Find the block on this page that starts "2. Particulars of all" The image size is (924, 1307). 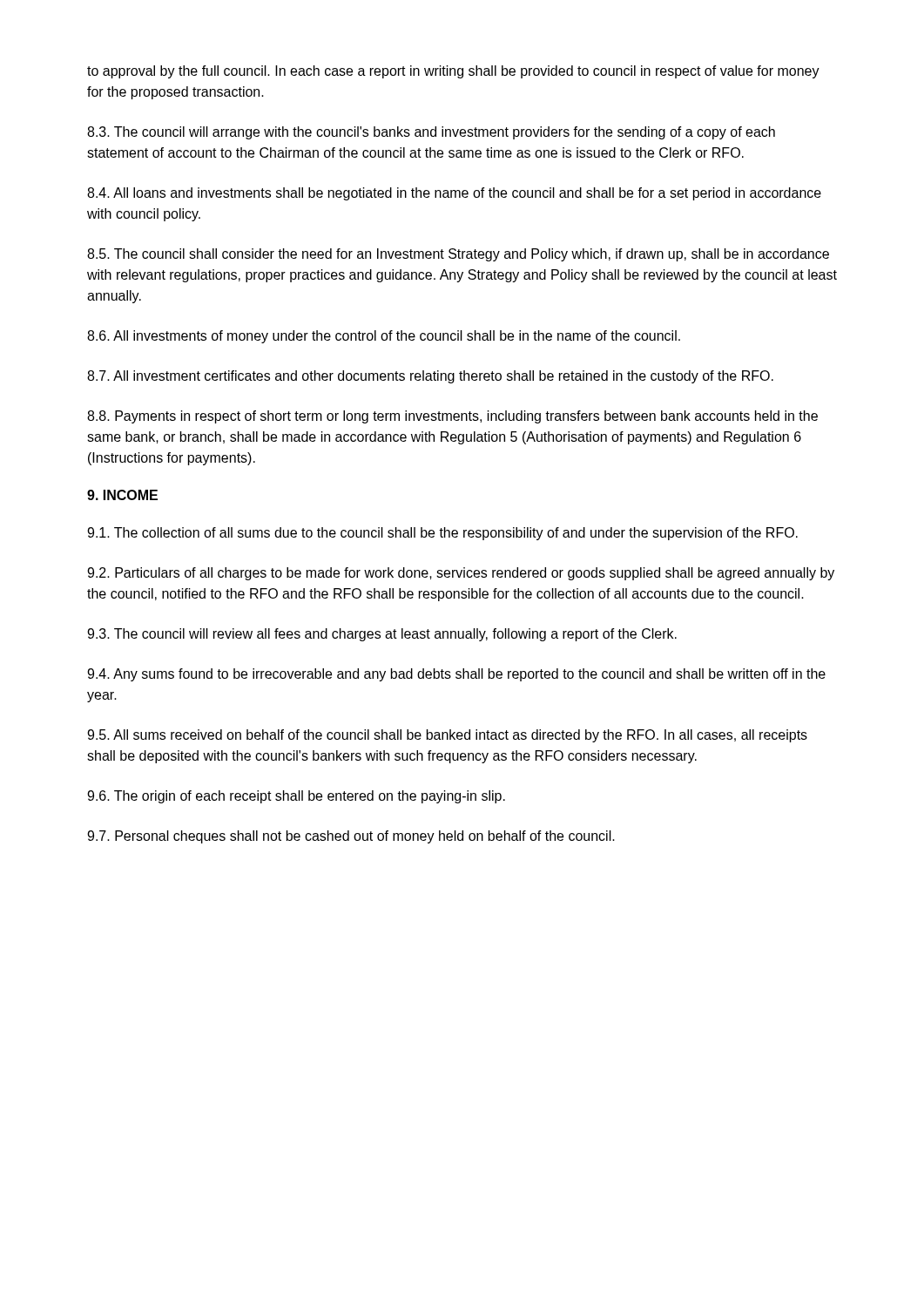(461, 583)
